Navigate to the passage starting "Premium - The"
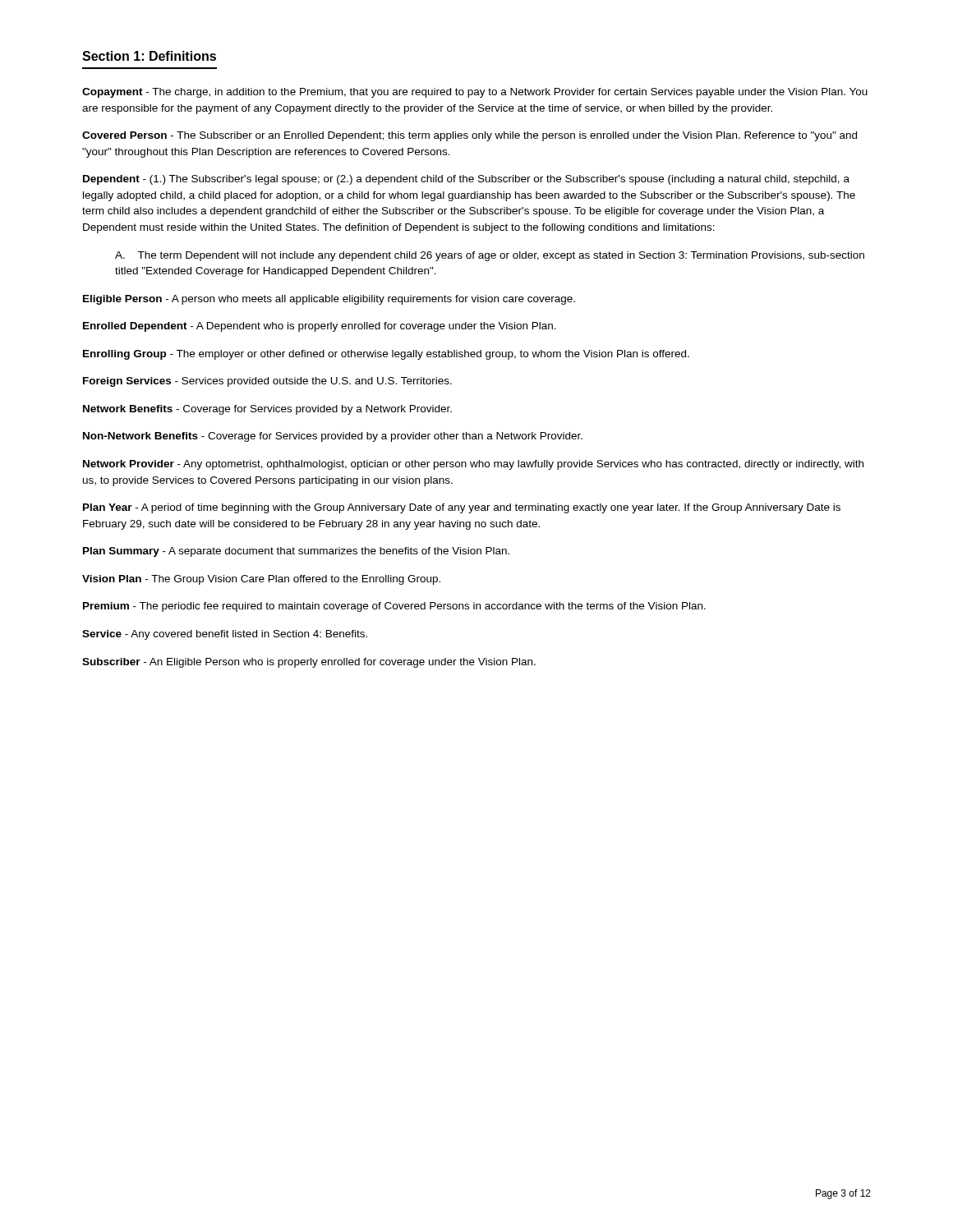 tap(394, 606)
